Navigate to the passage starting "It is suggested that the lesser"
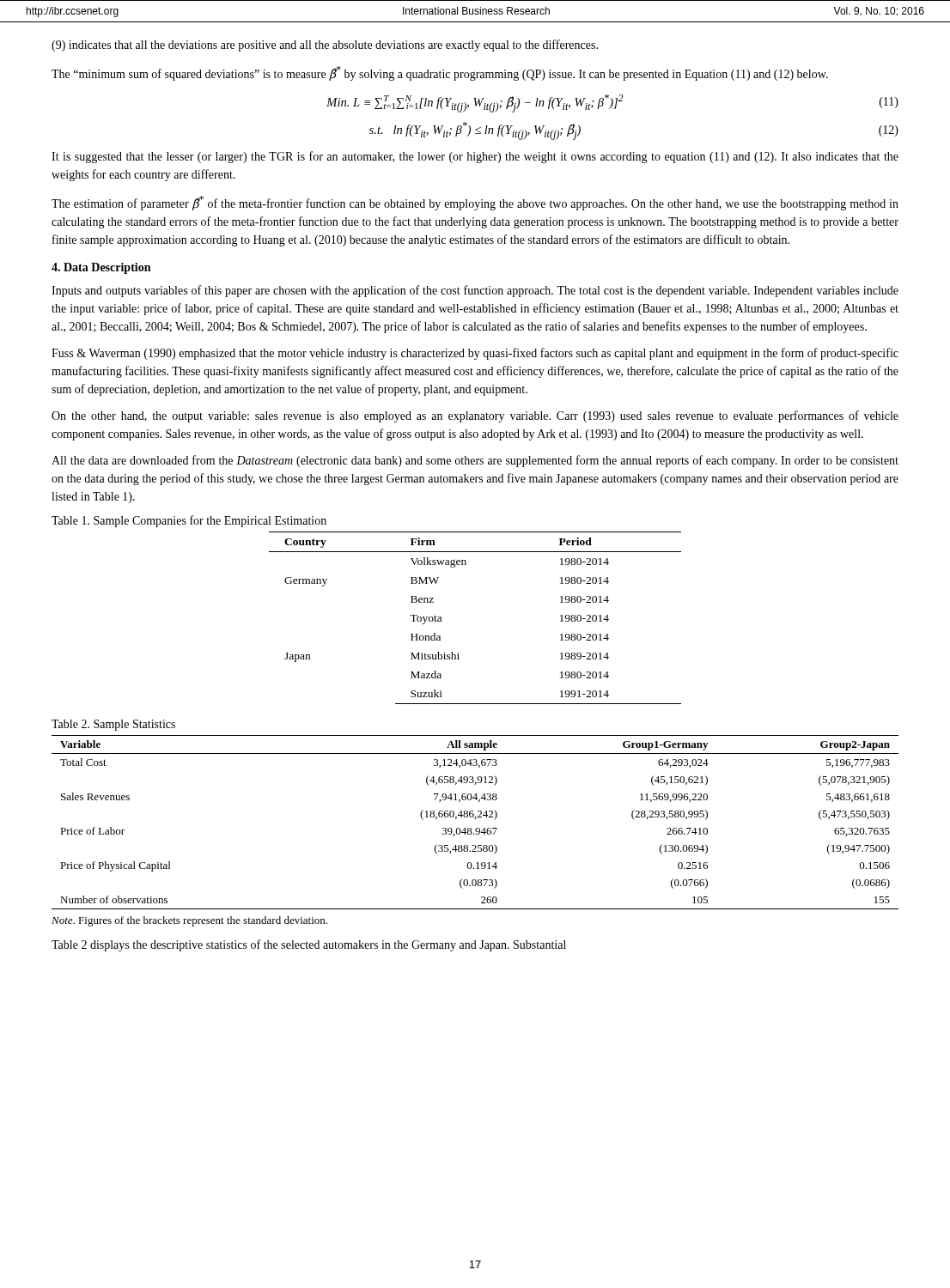The image size is (950, 1288). click(475, 166)
